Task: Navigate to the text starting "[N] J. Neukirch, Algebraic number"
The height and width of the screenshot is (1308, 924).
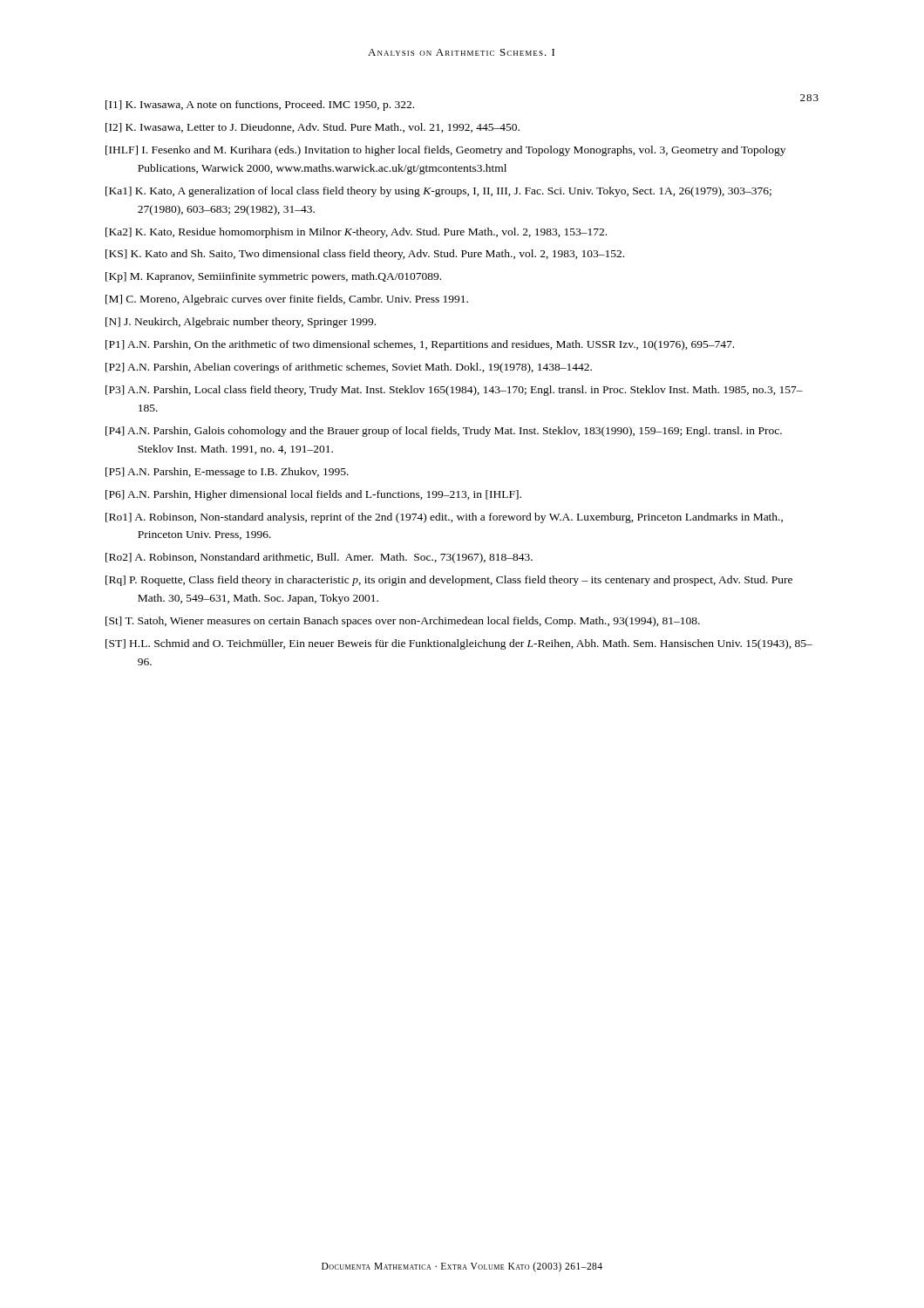Action: tap(241, 322)
